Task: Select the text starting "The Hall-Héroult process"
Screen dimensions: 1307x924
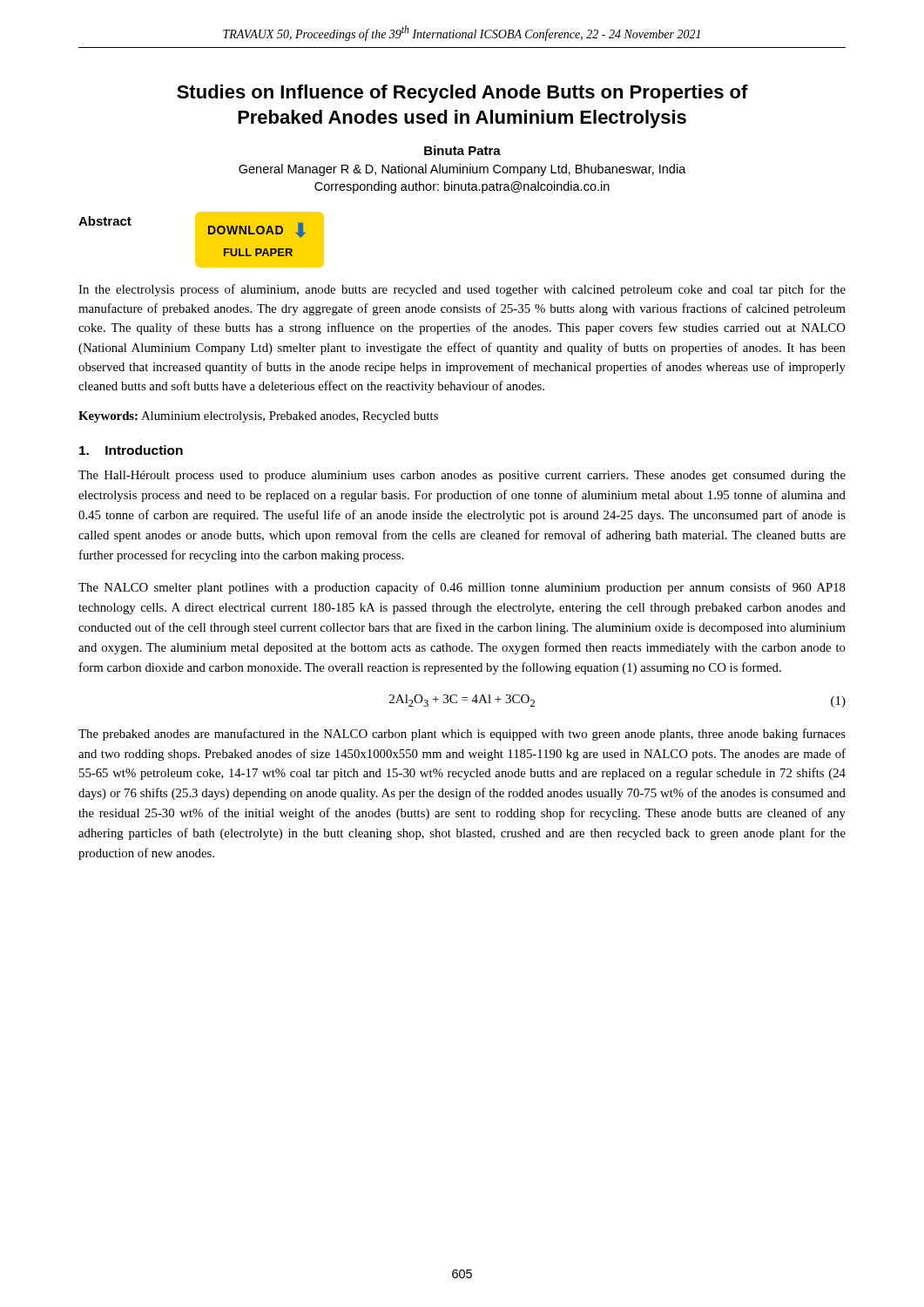Action: click(x=462, y=515)
